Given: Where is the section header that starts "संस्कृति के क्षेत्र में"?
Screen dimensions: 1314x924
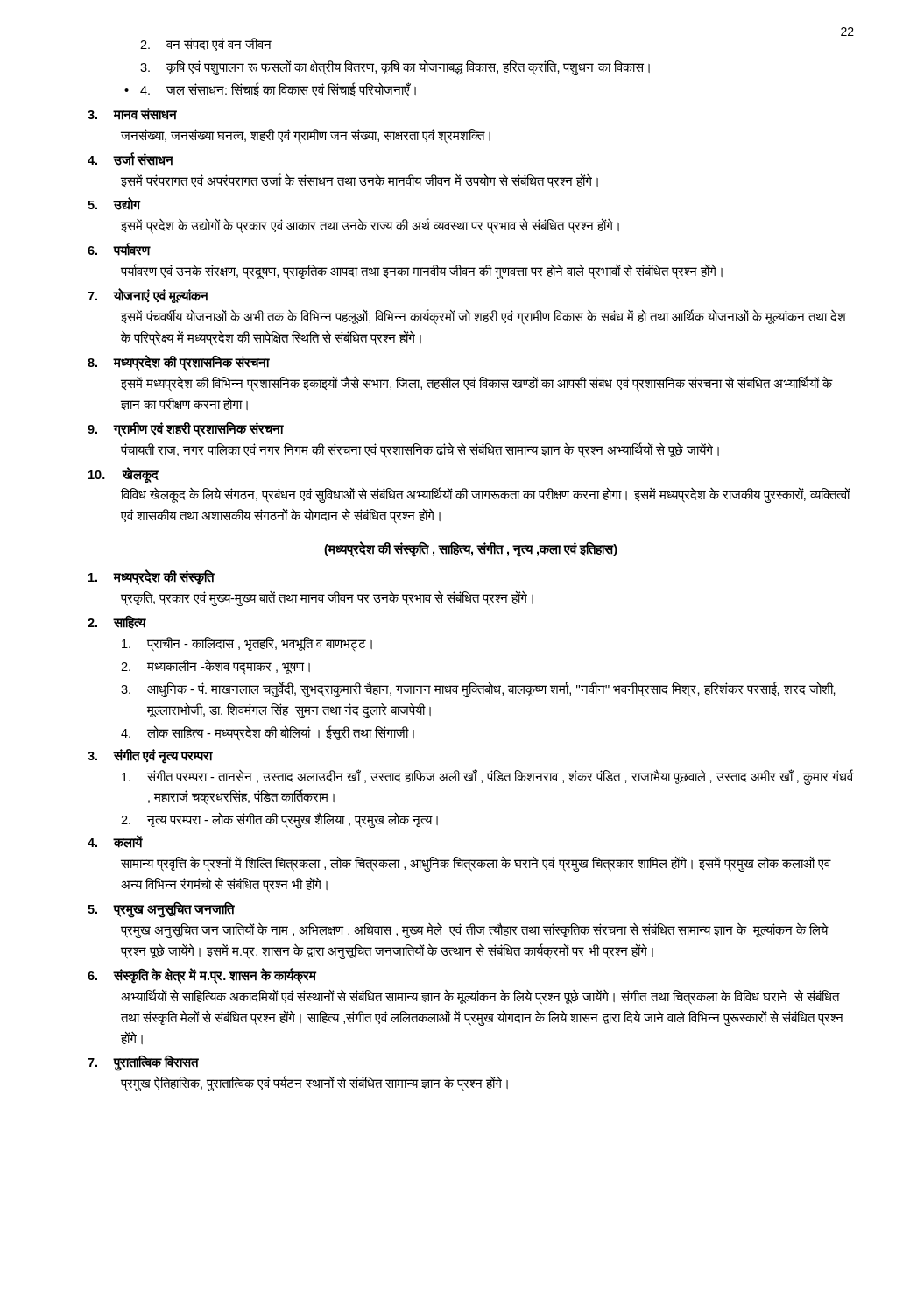Looking at the screenshot, I should (215, 976).
